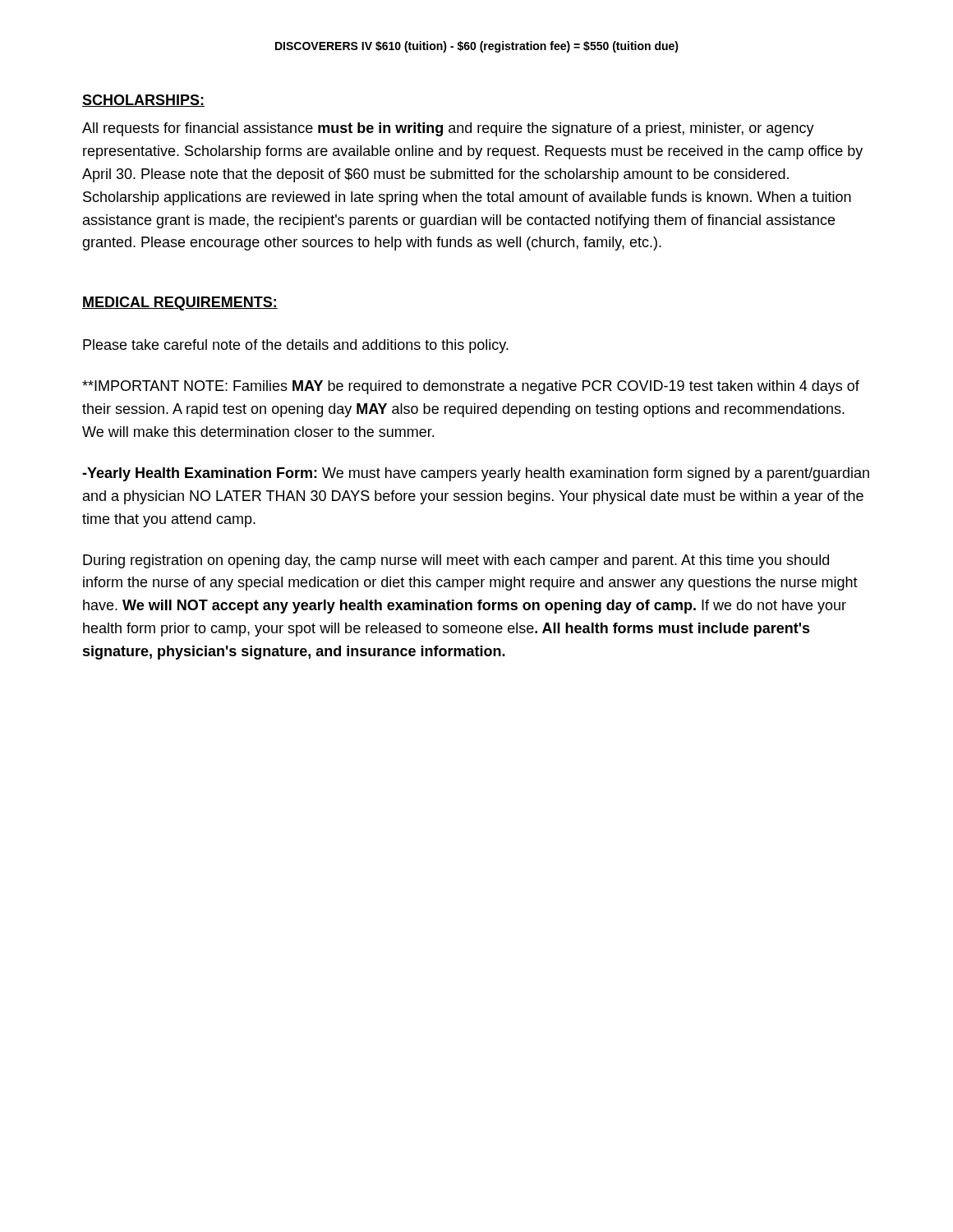Screen dimensions: 1232x953
Task: Select the passage starting "All requests for financial assistance must"
Action: coord(472,185)
